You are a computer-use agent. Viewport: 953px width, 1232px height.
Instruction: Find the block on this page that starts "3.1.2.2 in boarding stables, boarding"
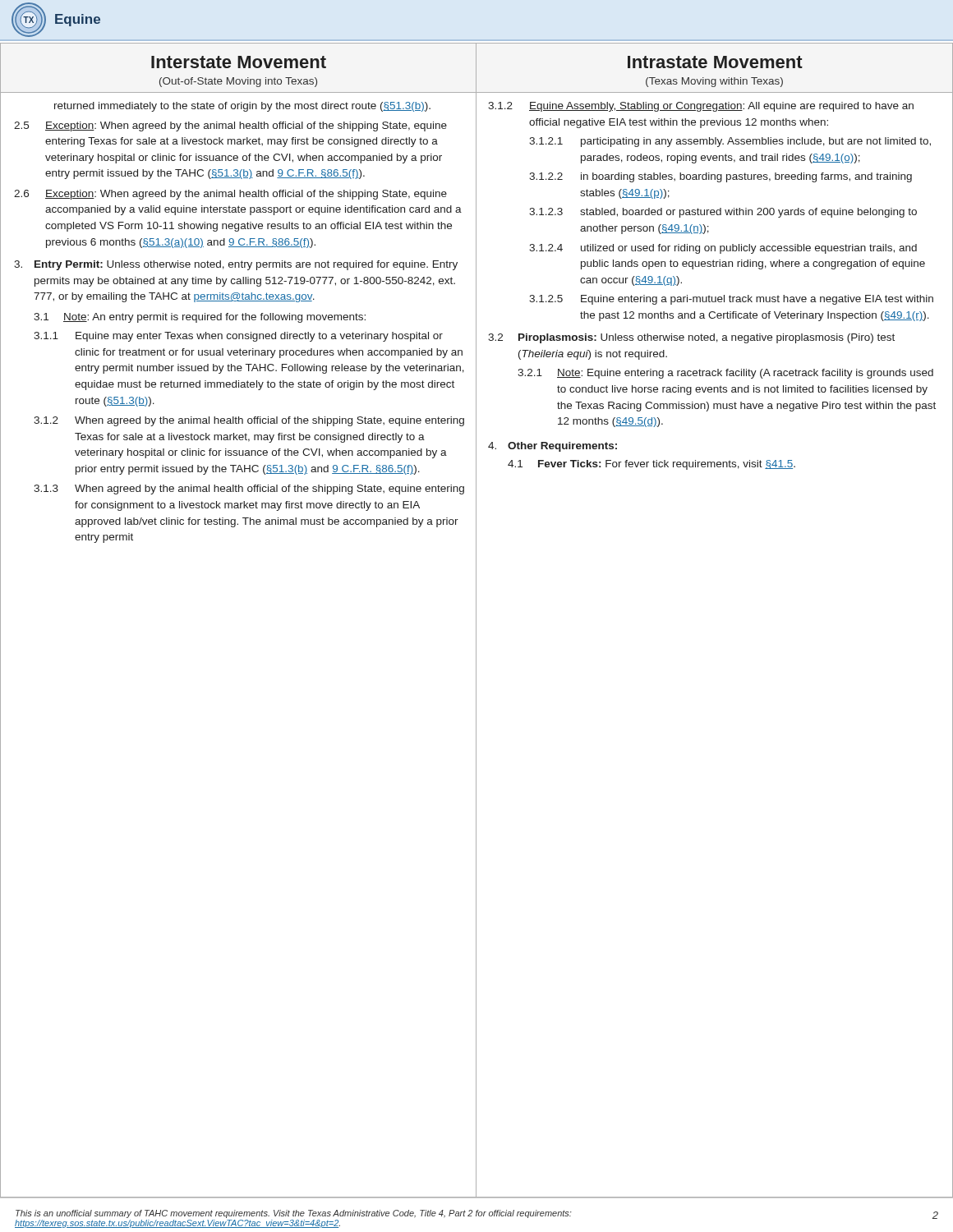tap(736, 185)
